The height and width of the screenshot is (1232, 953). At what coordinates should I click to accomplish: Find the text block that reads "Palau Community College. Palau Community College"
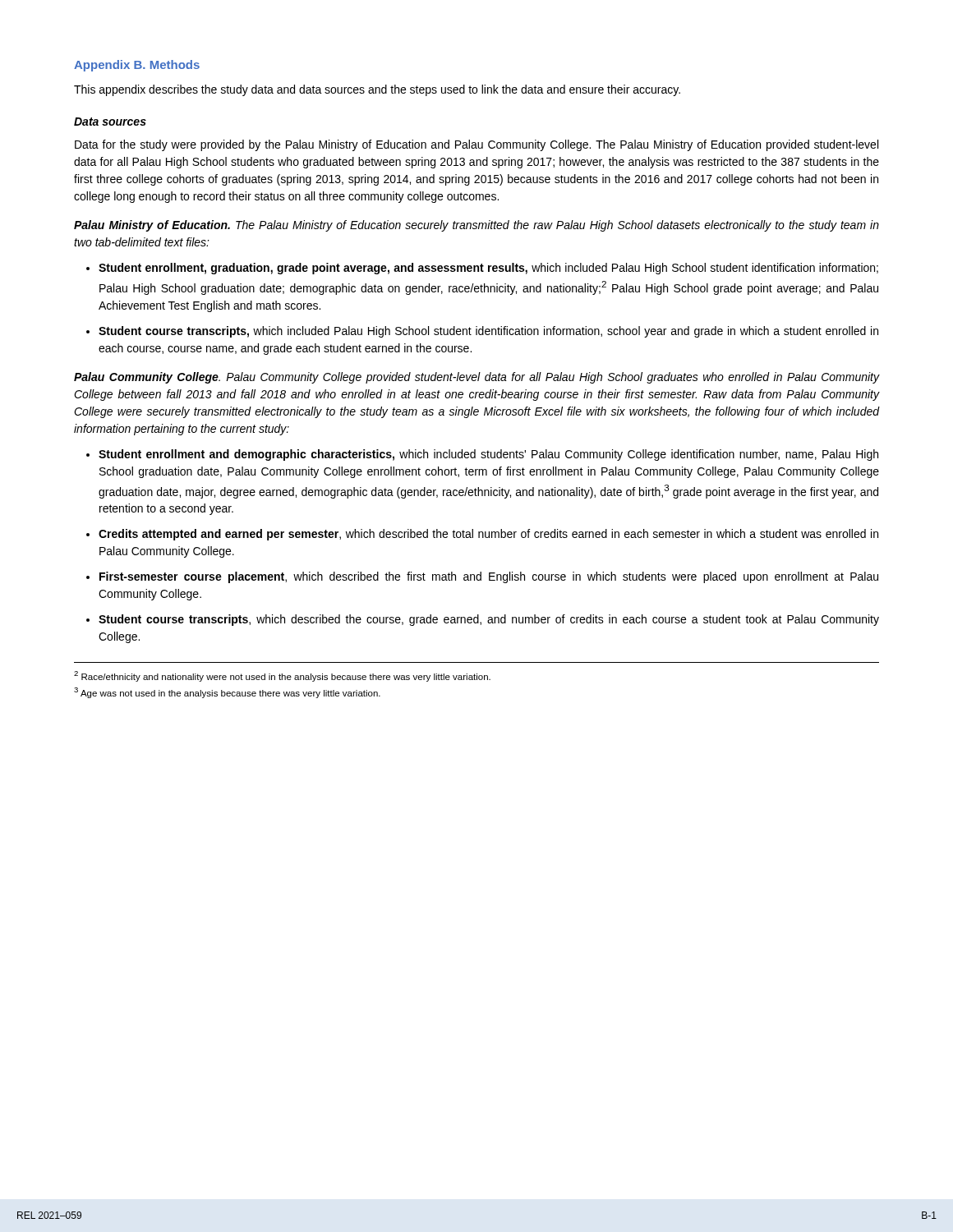476,403
